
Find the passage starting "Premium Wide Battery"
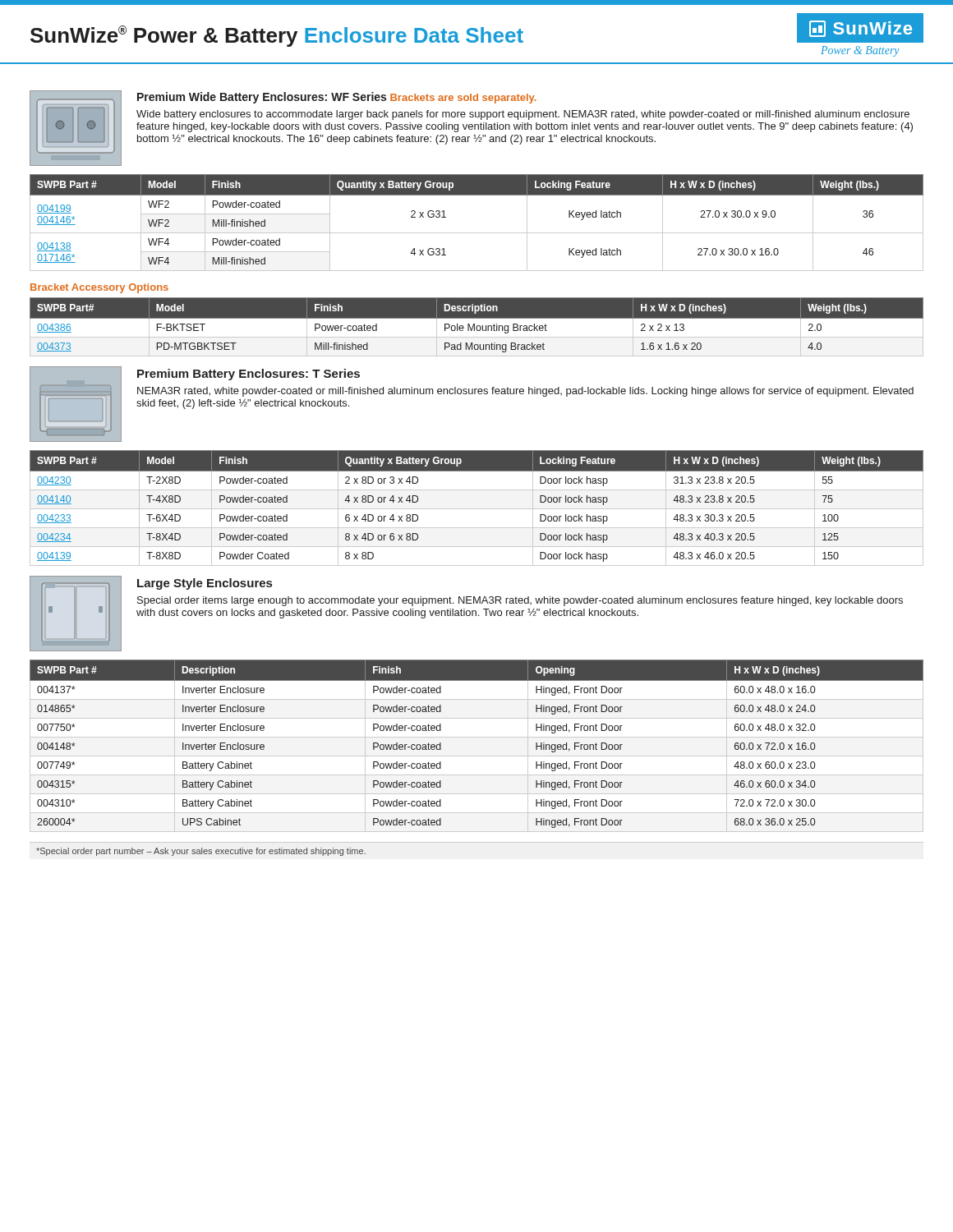coord(337,97)
